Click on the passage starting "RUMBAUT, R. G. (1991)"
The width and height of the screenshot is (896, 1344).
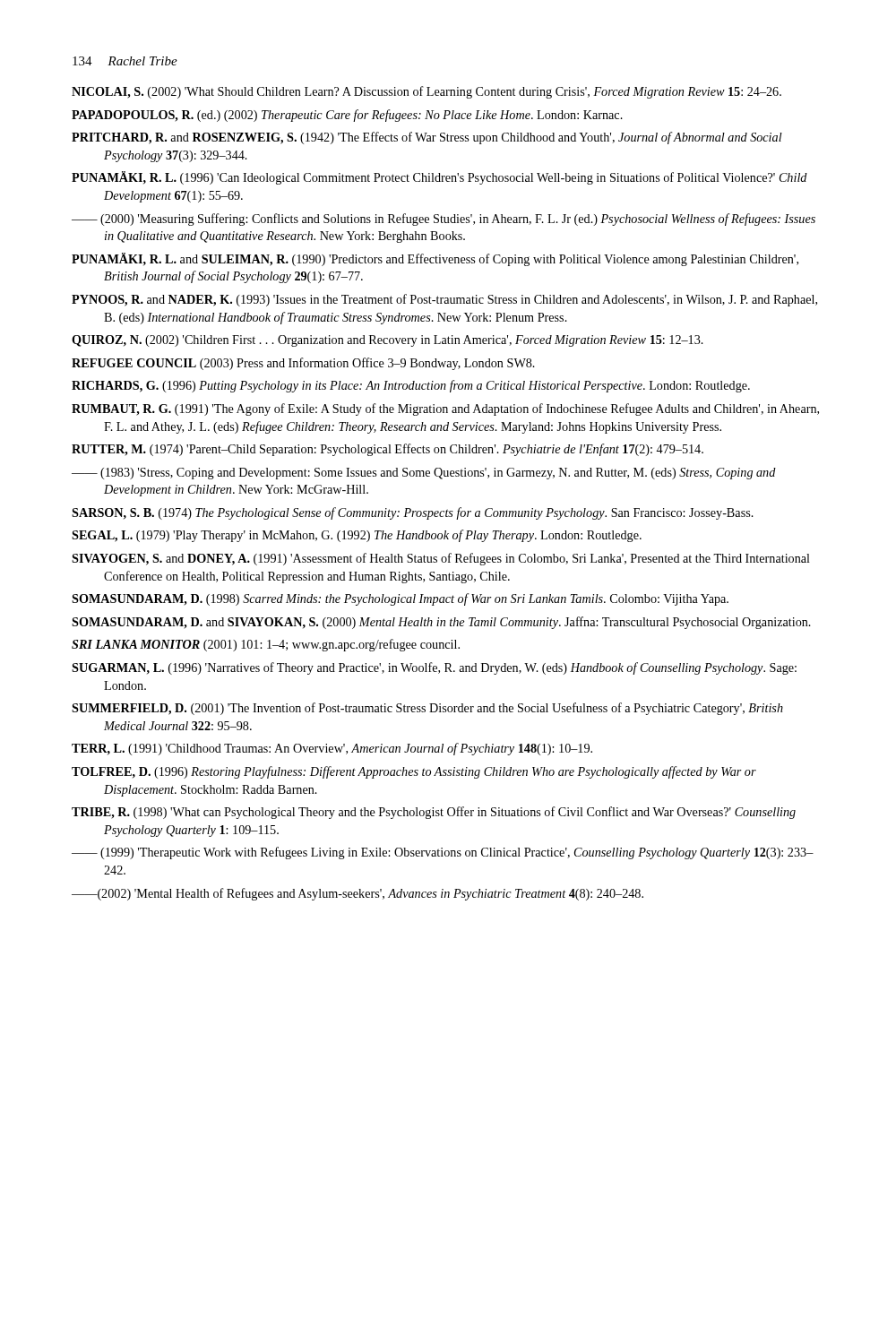pyautogui.click(x=446, y=417)
